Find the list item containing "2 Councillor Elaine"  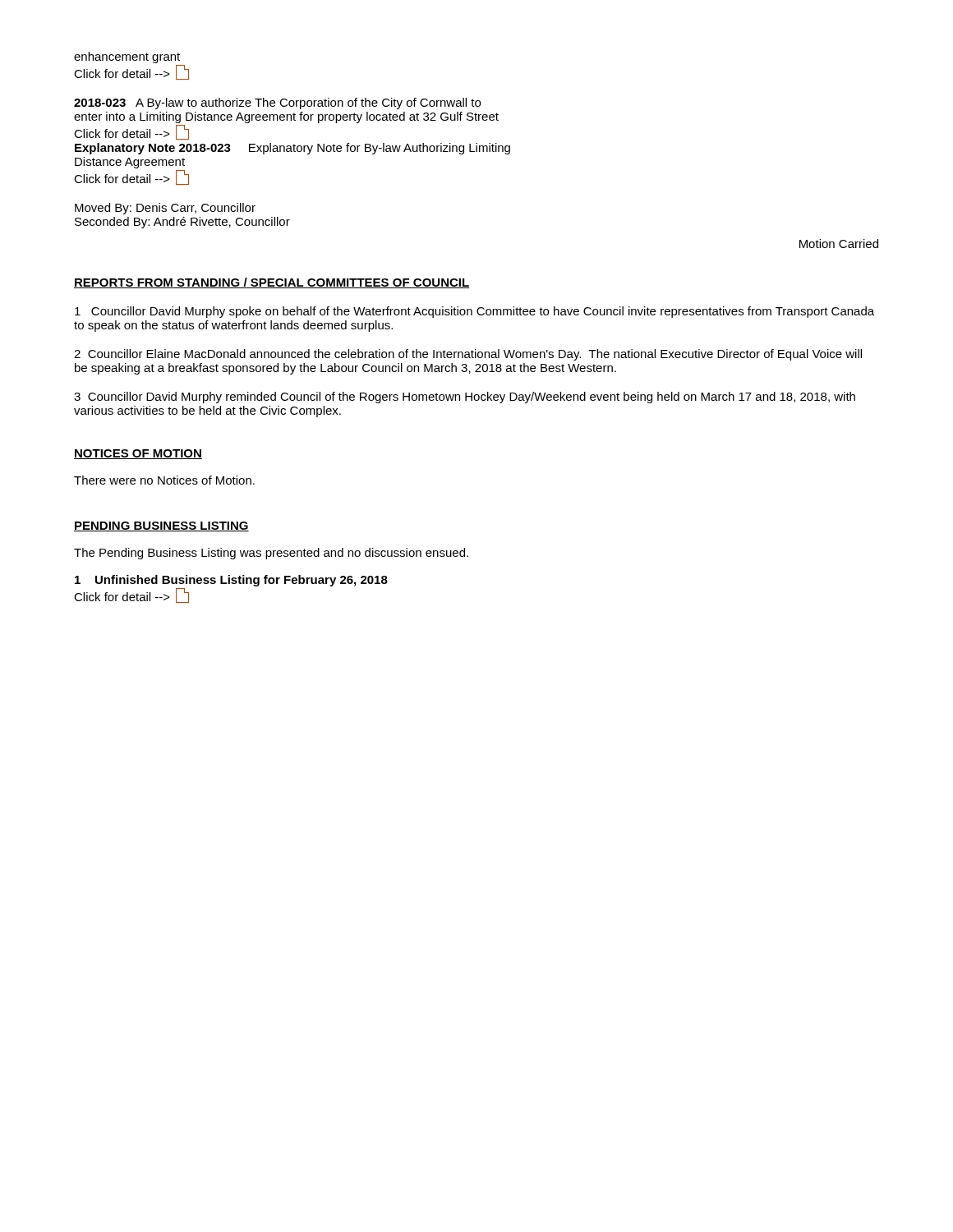click(x=468, y=361)
